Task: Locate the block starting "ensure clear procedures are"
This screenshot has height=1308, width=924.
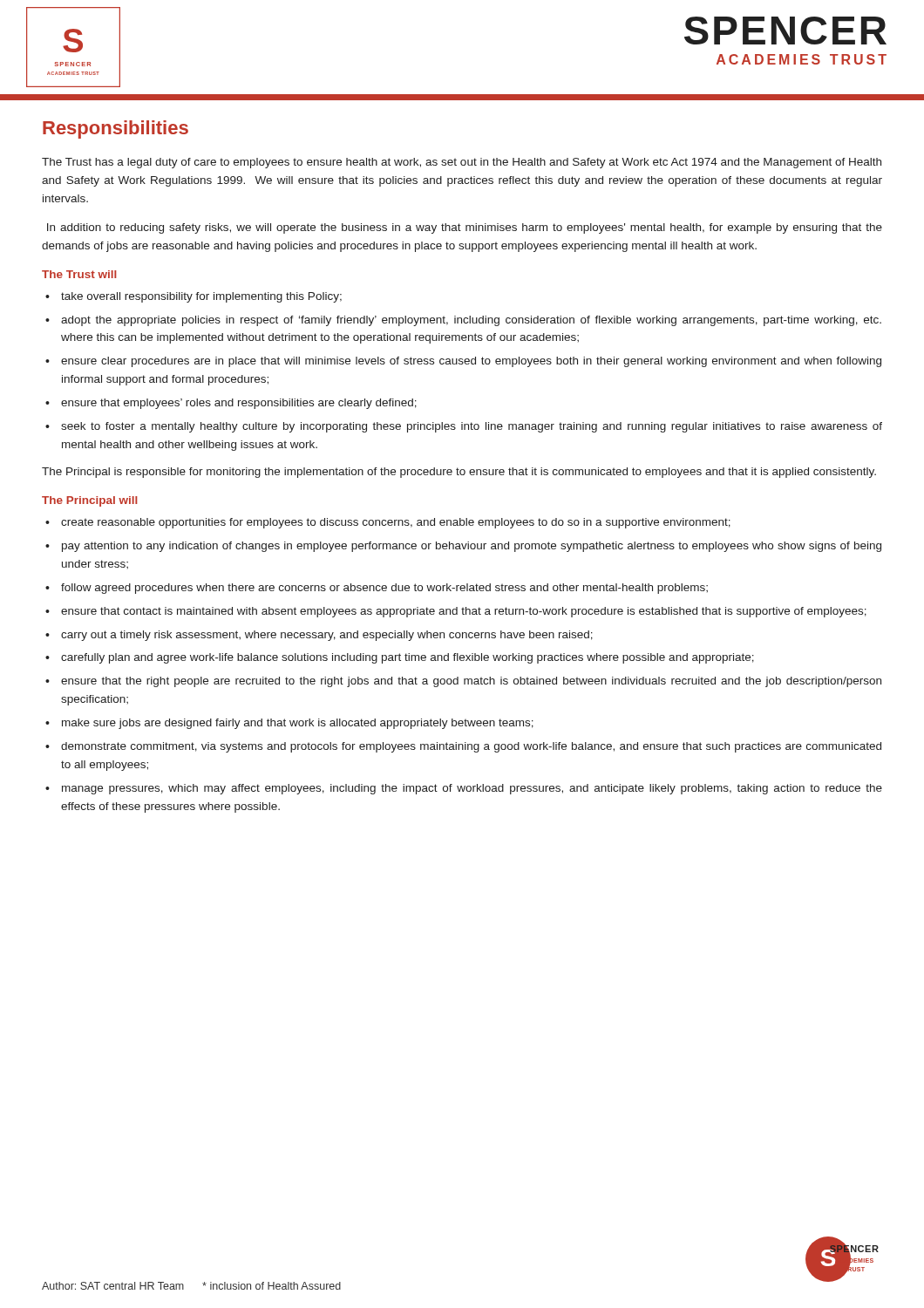Action: pyautogui.click(x=472, y=370)
